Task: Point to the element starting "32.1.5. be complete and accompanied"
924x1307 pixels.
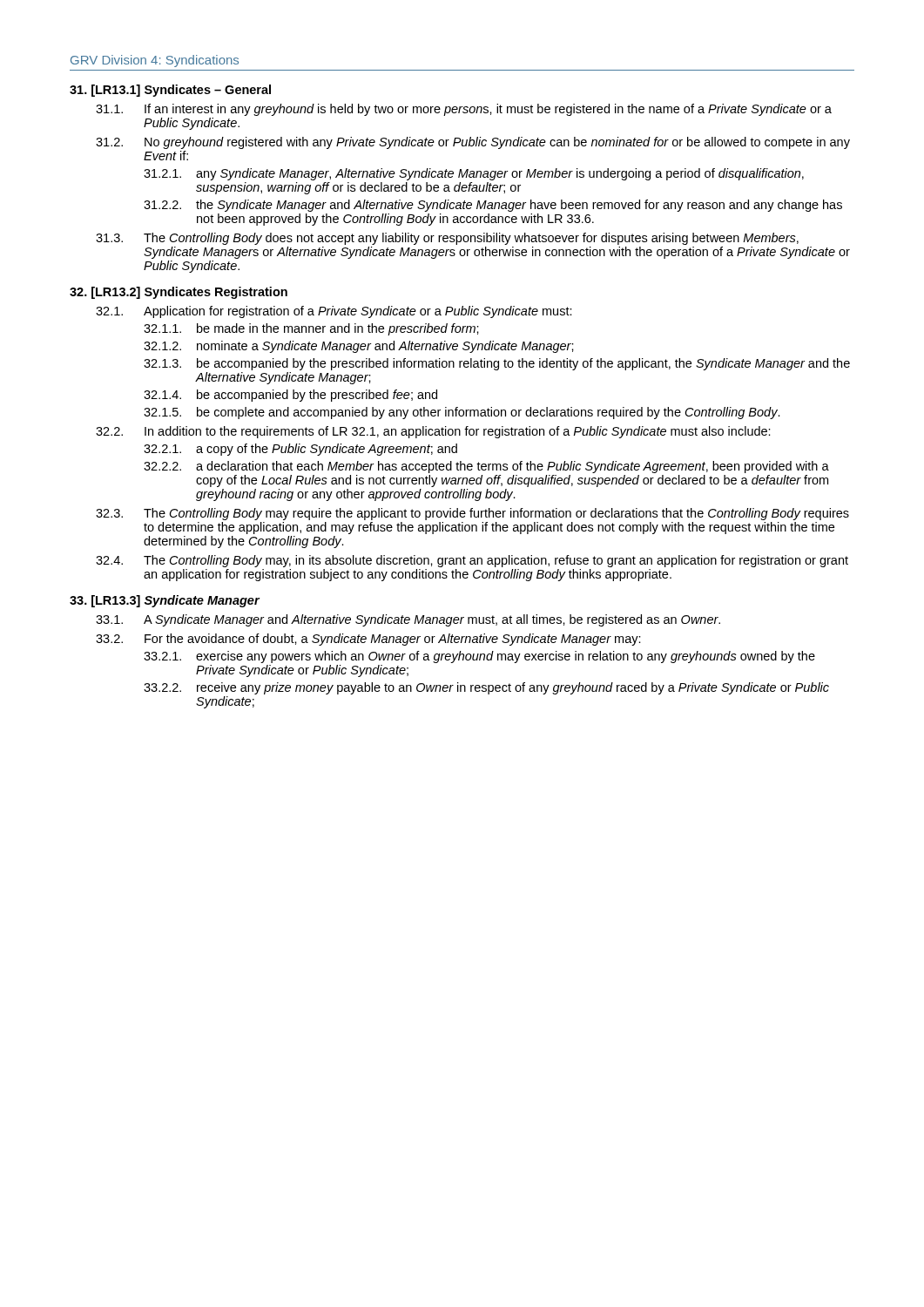Action: [x=486, y=412]
